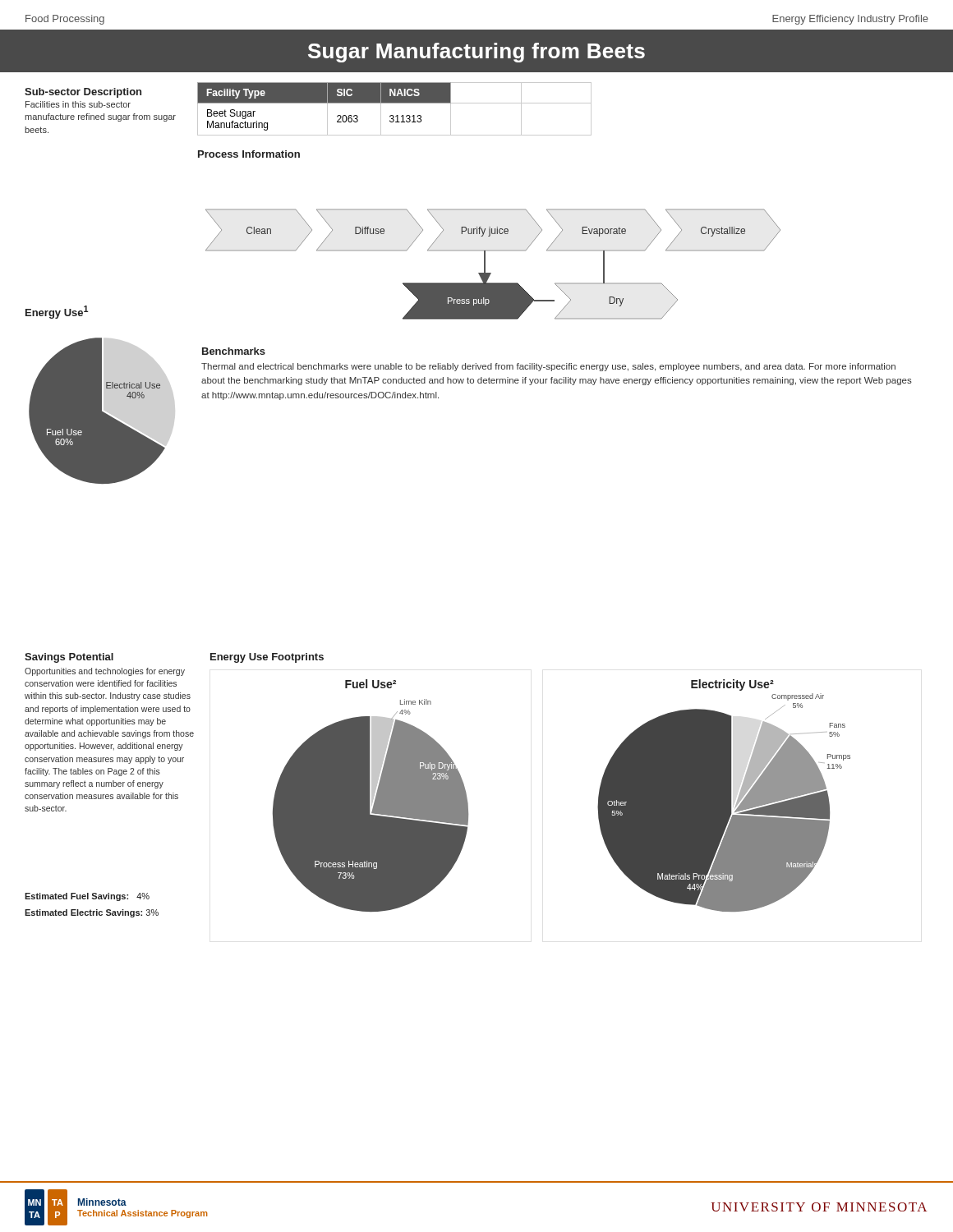Find "Savings Potential" on this page

(x=69, y=657)
